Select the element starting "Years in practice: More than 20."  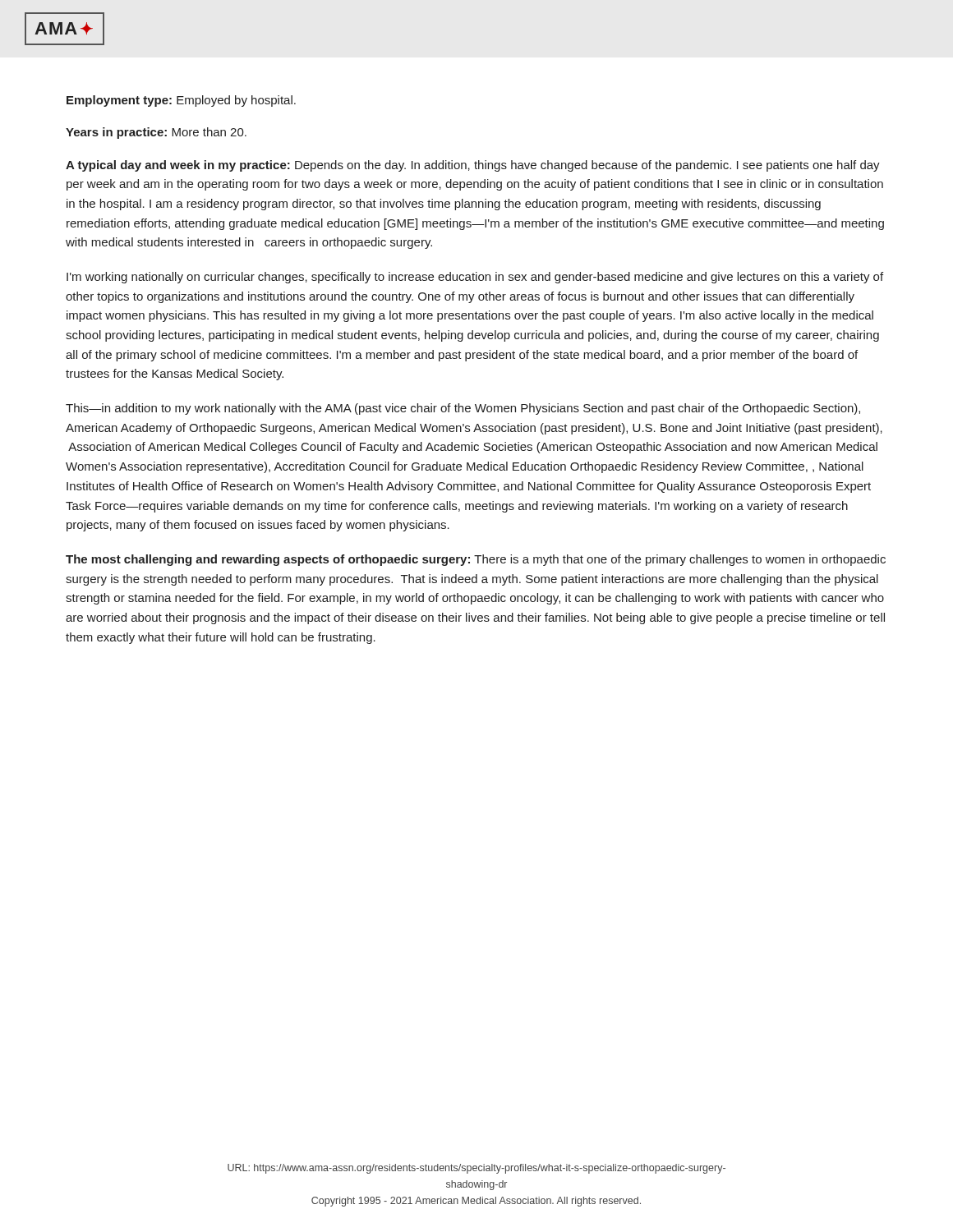click(x=157, y=132)
